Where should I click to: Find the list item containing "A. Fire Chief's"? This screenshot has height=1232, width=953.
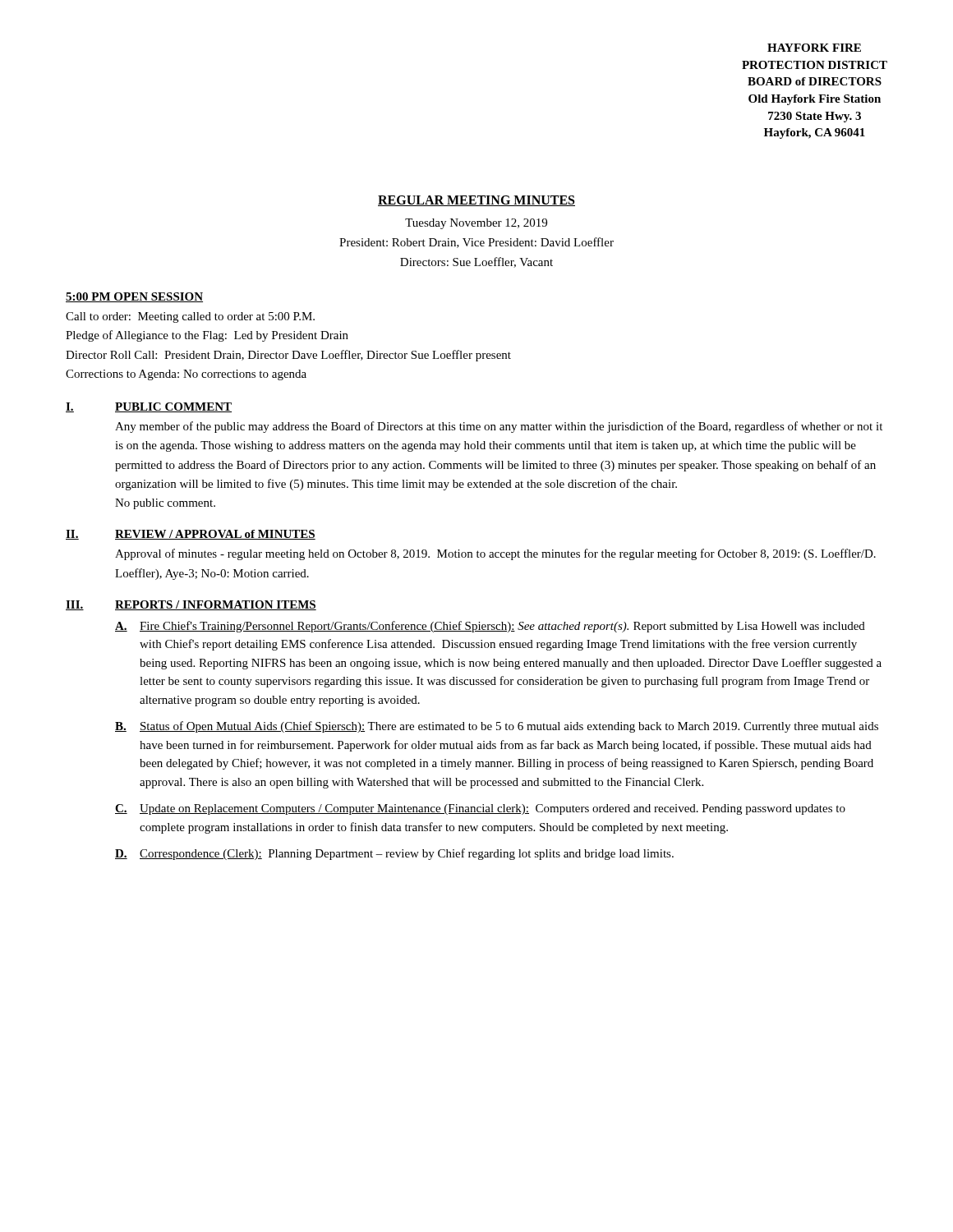[501, 663]
